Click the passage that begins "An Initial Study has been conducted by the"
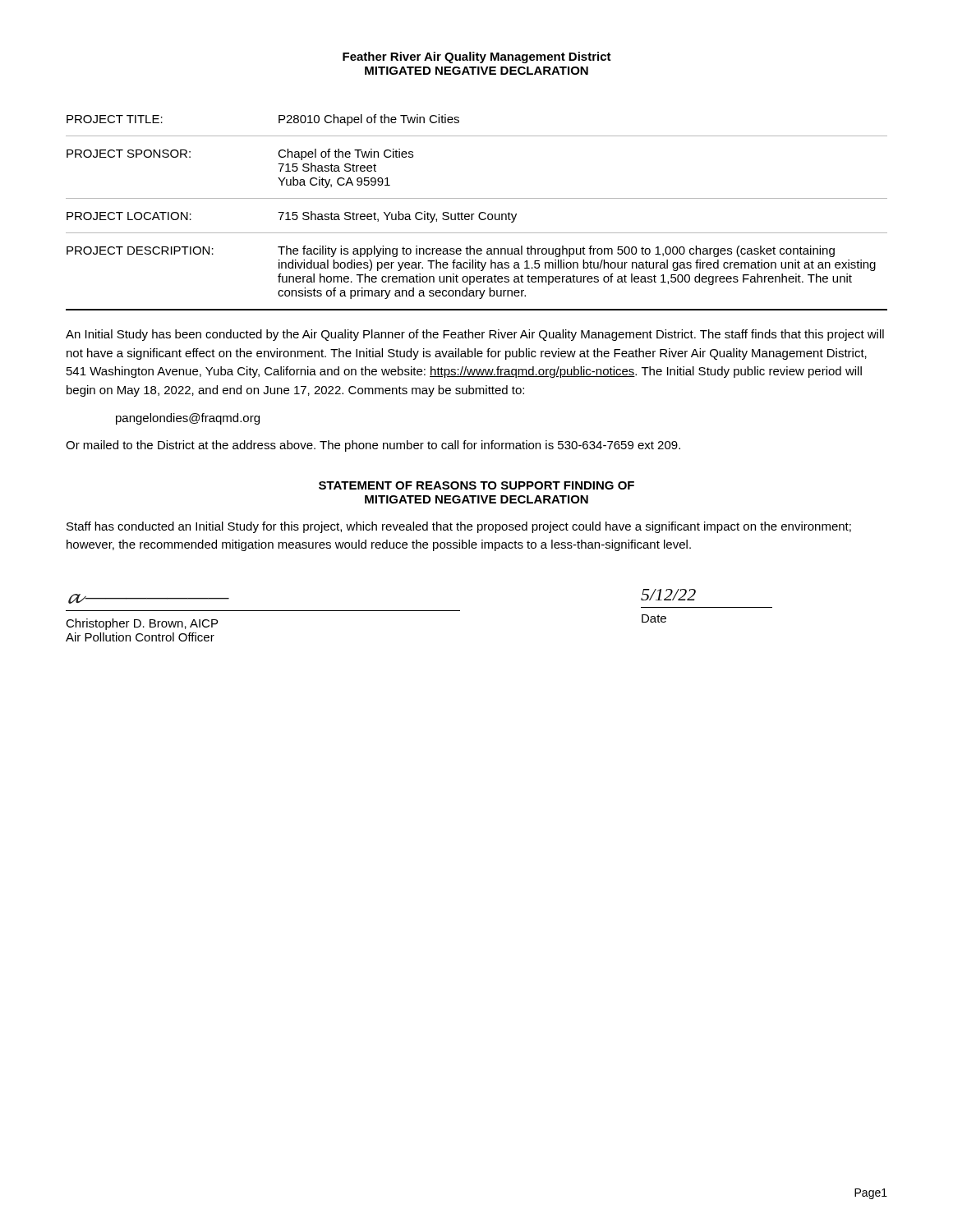Screen dimensions: 1232x953 coord(475,362)
